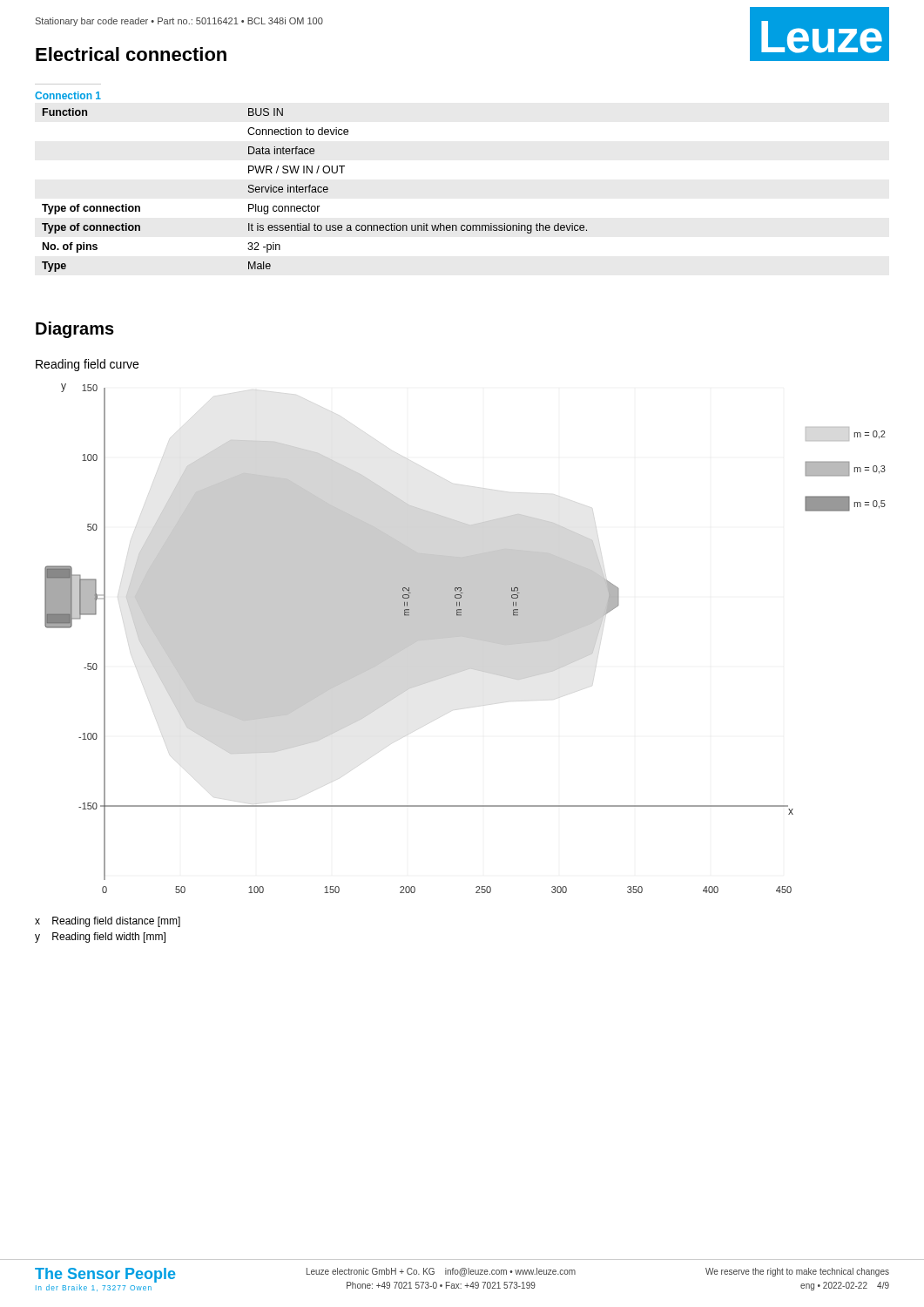
Task: Find the continuous plot
Action: (462, 640)
